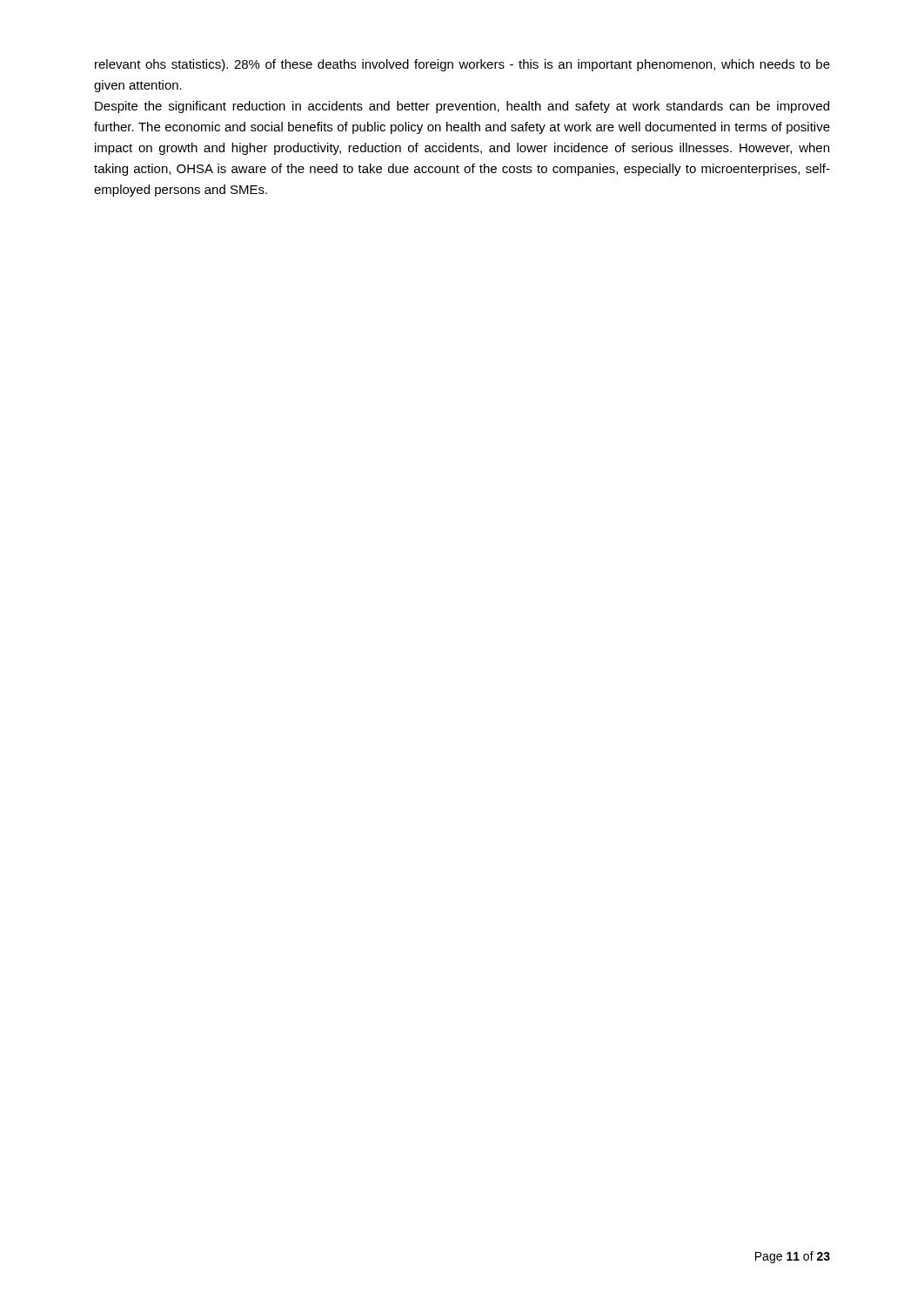Click on the text block starting "relevant ohs statistics). 28% of"
The image size is (924, 1305).
pos(462,127)
